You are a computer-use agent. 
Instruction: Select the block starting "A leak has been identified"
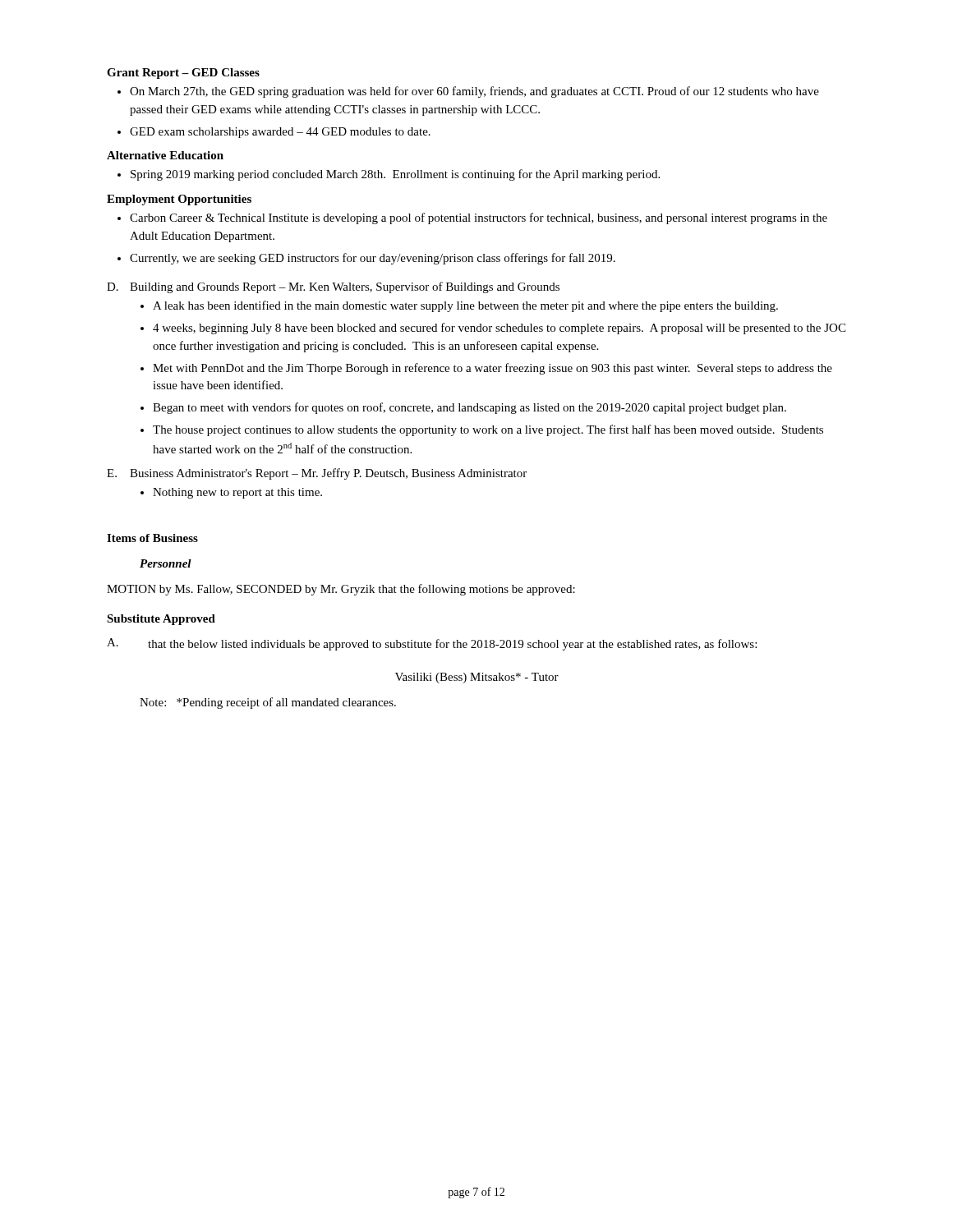click(x=466, y=306)
